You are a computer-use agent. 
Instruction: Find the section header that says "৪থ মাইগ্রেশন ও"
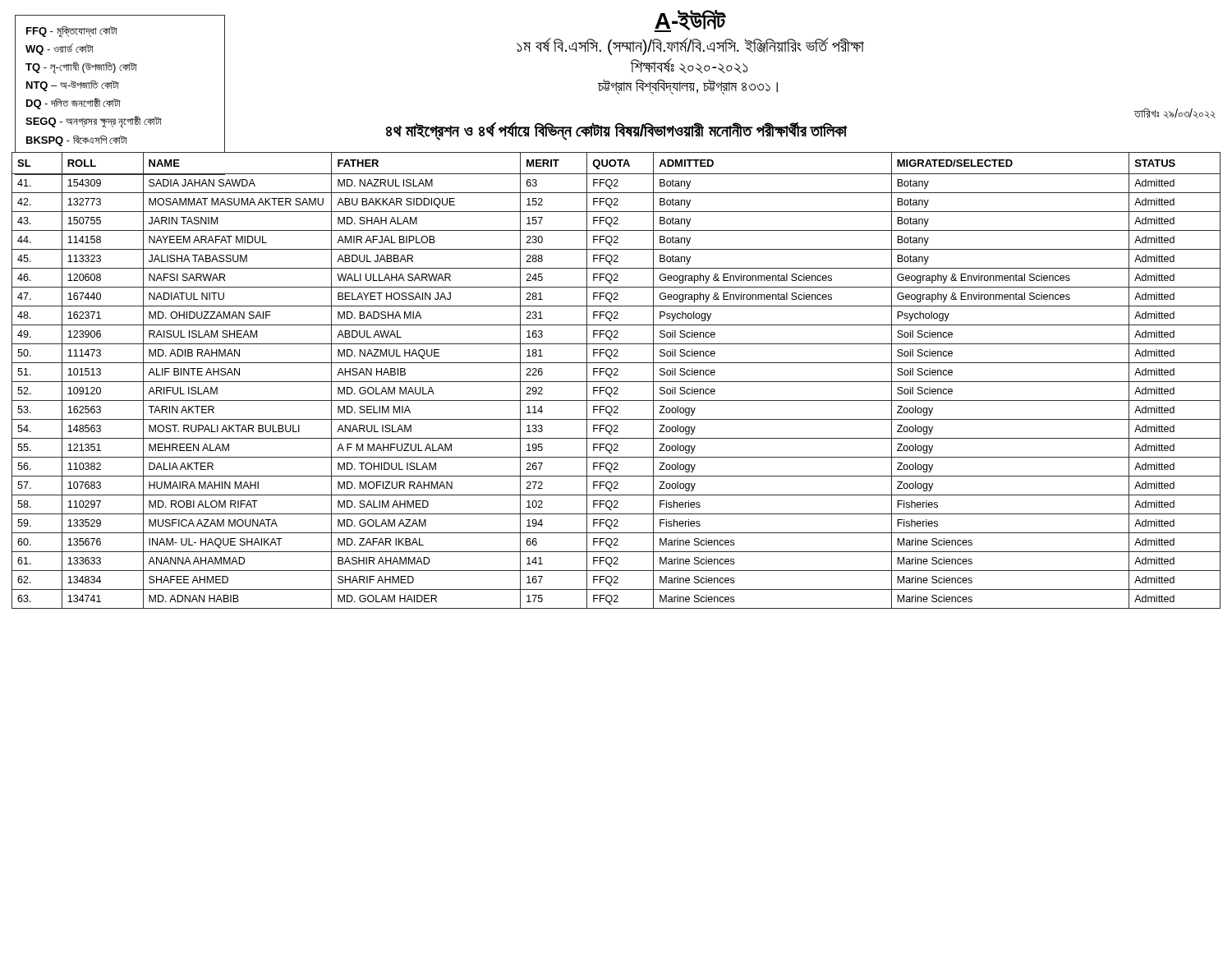tap(616, 131)
